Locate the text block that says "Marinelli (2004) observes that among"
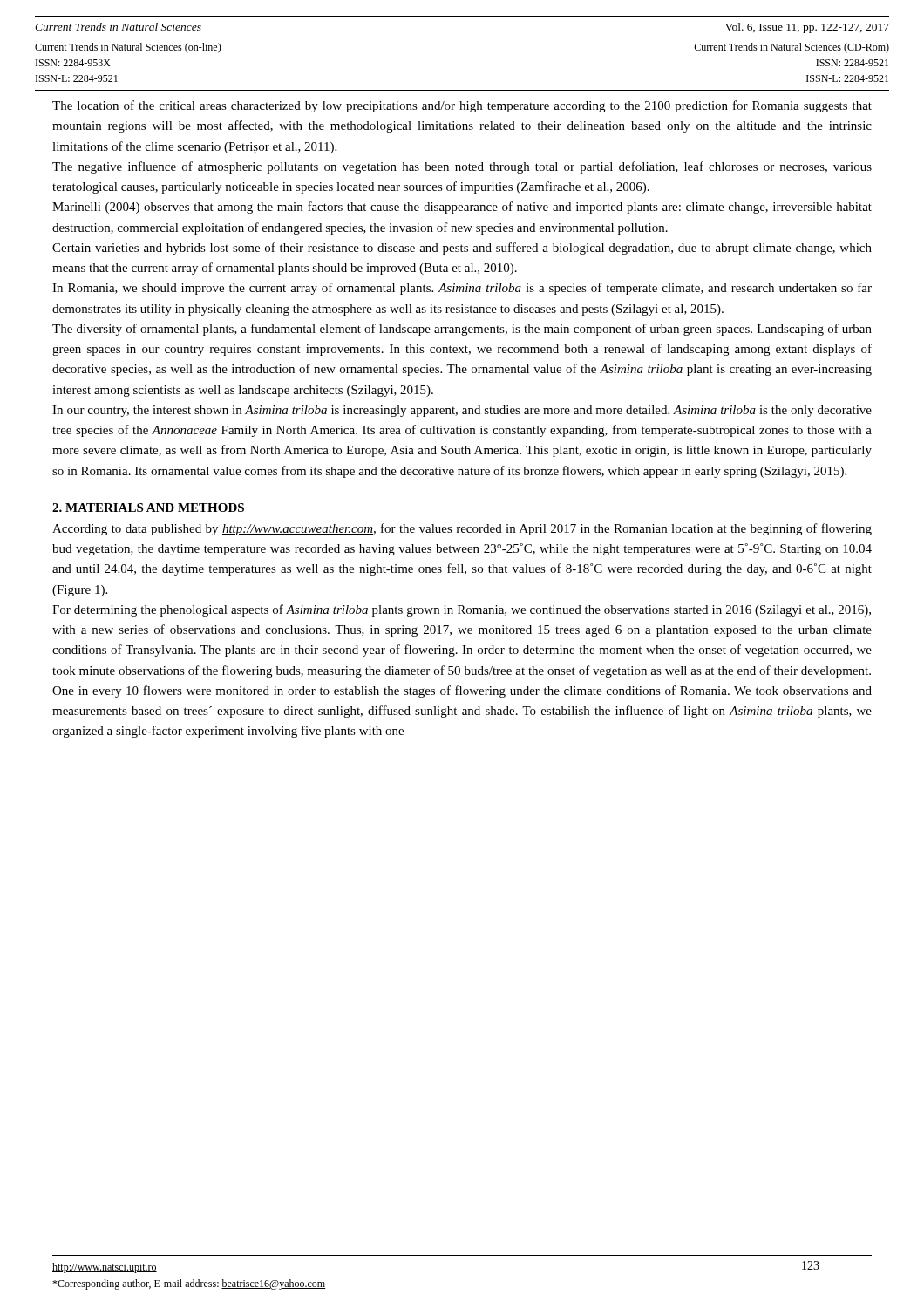The image size is (924, 1308). click(x=462, y=217)
